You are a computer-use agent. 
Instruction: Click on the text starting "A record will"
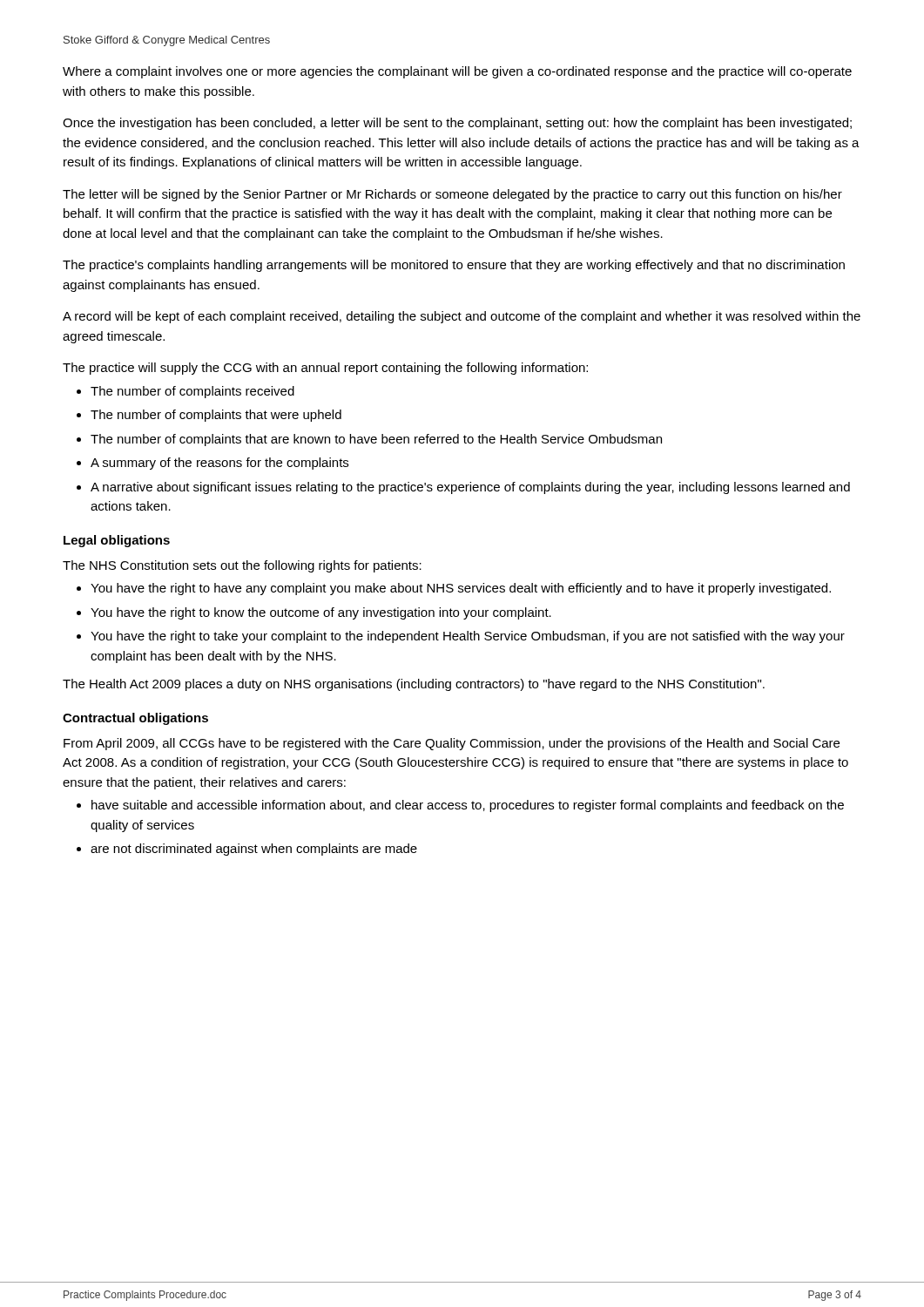[x=462, y=326]
